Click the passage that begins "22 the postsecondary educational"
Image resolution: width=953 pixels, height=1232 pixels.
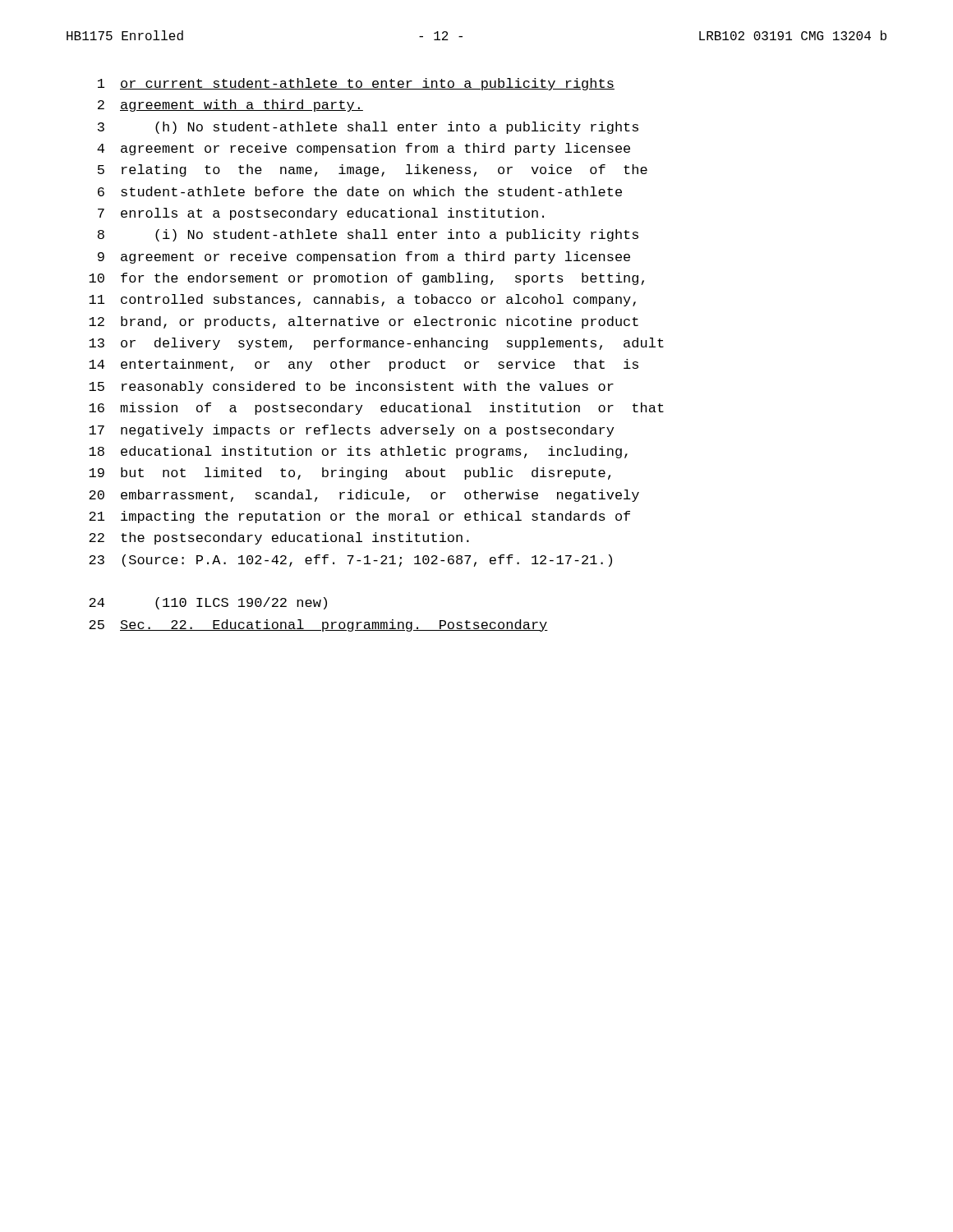click(x=476, y=539)
